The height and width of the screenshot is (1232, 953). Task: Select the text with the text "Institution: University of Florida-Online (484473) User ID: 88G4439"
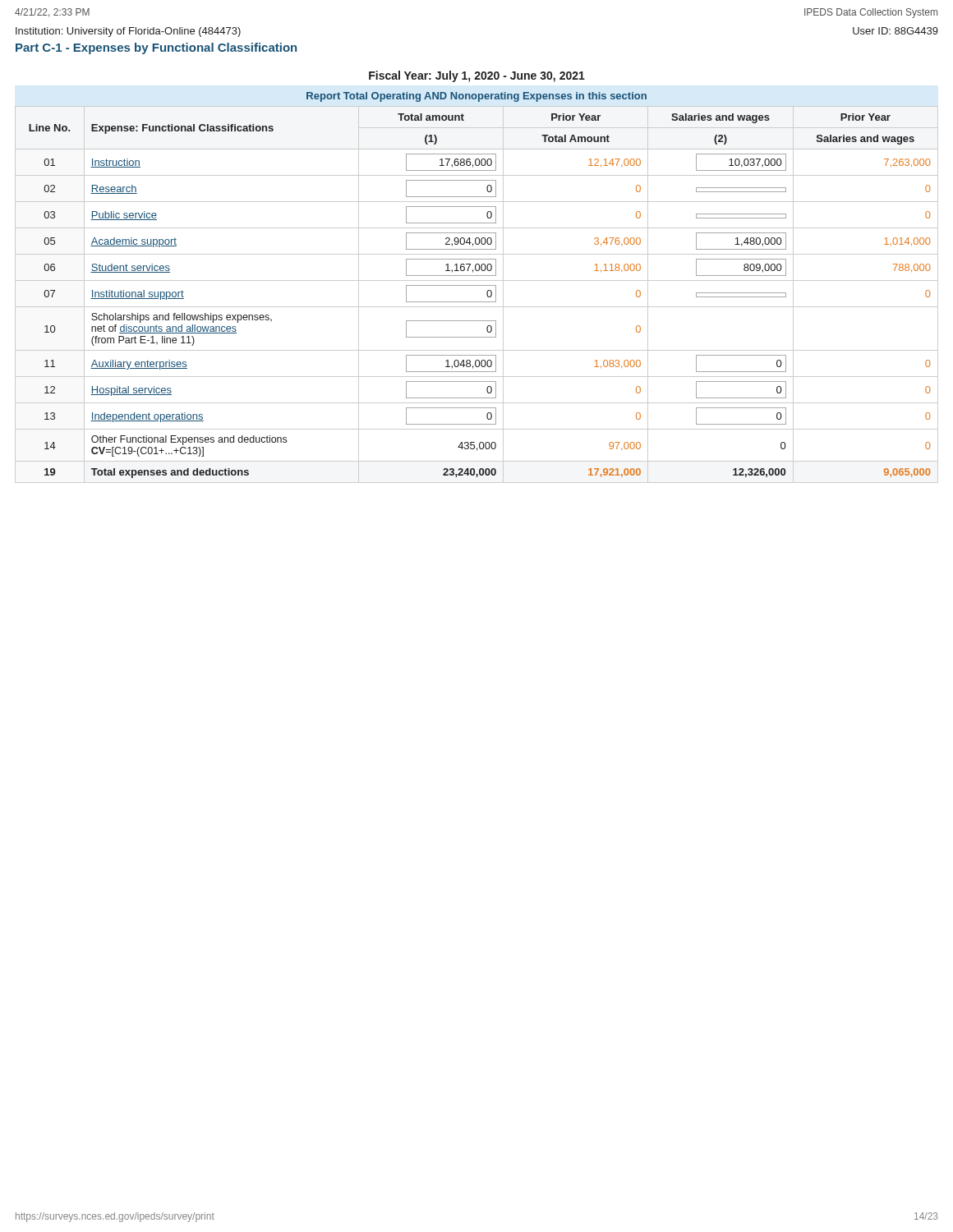click(132, 31)
